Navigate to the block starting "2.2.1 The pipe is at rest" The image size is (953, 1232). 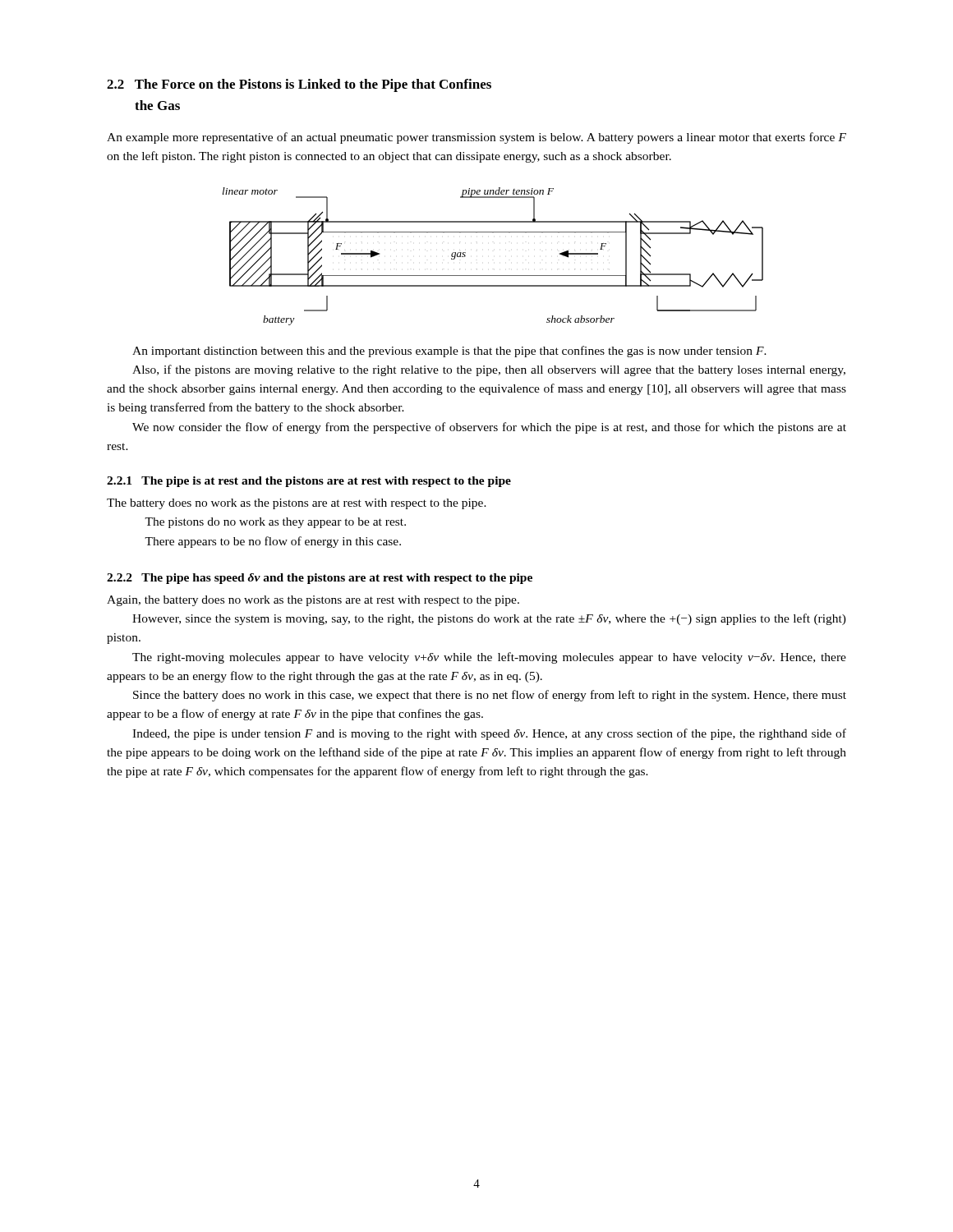click(476, 480)
